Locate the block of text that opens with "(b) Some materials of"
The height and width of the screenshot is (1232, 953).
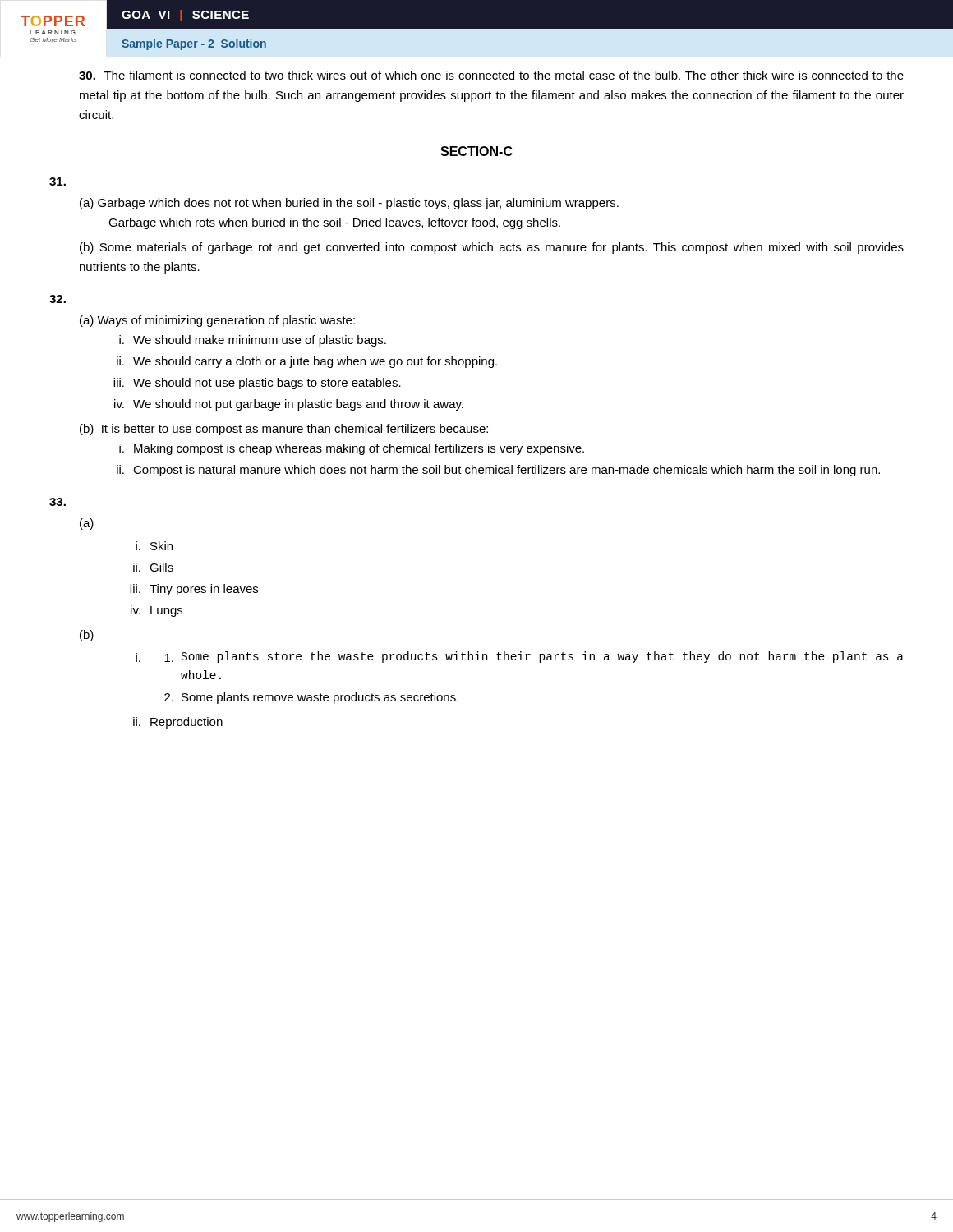click(491, 257)
